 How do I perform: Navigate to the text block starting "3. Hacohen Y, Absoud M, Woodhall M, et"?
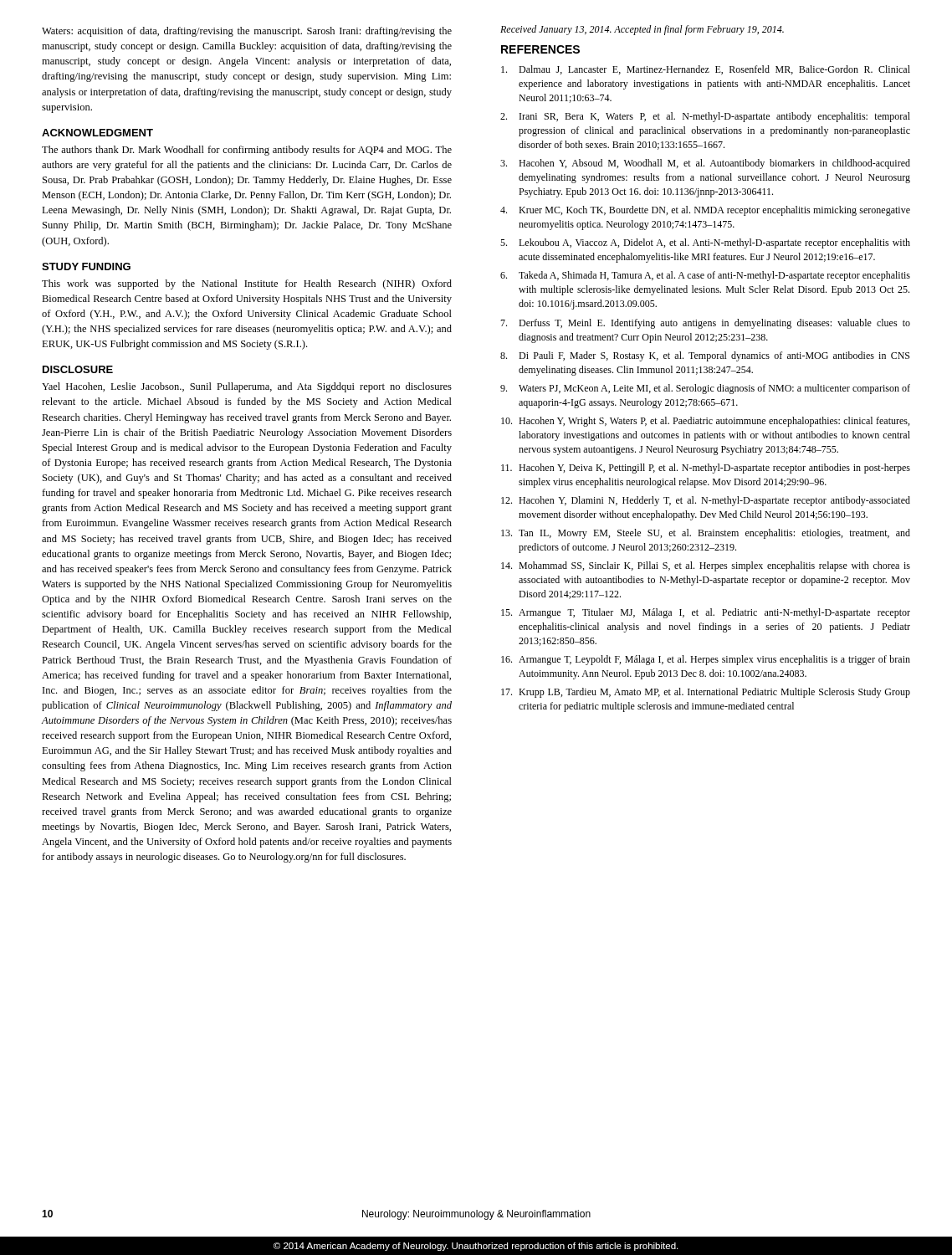pyautogui.click(x=705, y=178)
